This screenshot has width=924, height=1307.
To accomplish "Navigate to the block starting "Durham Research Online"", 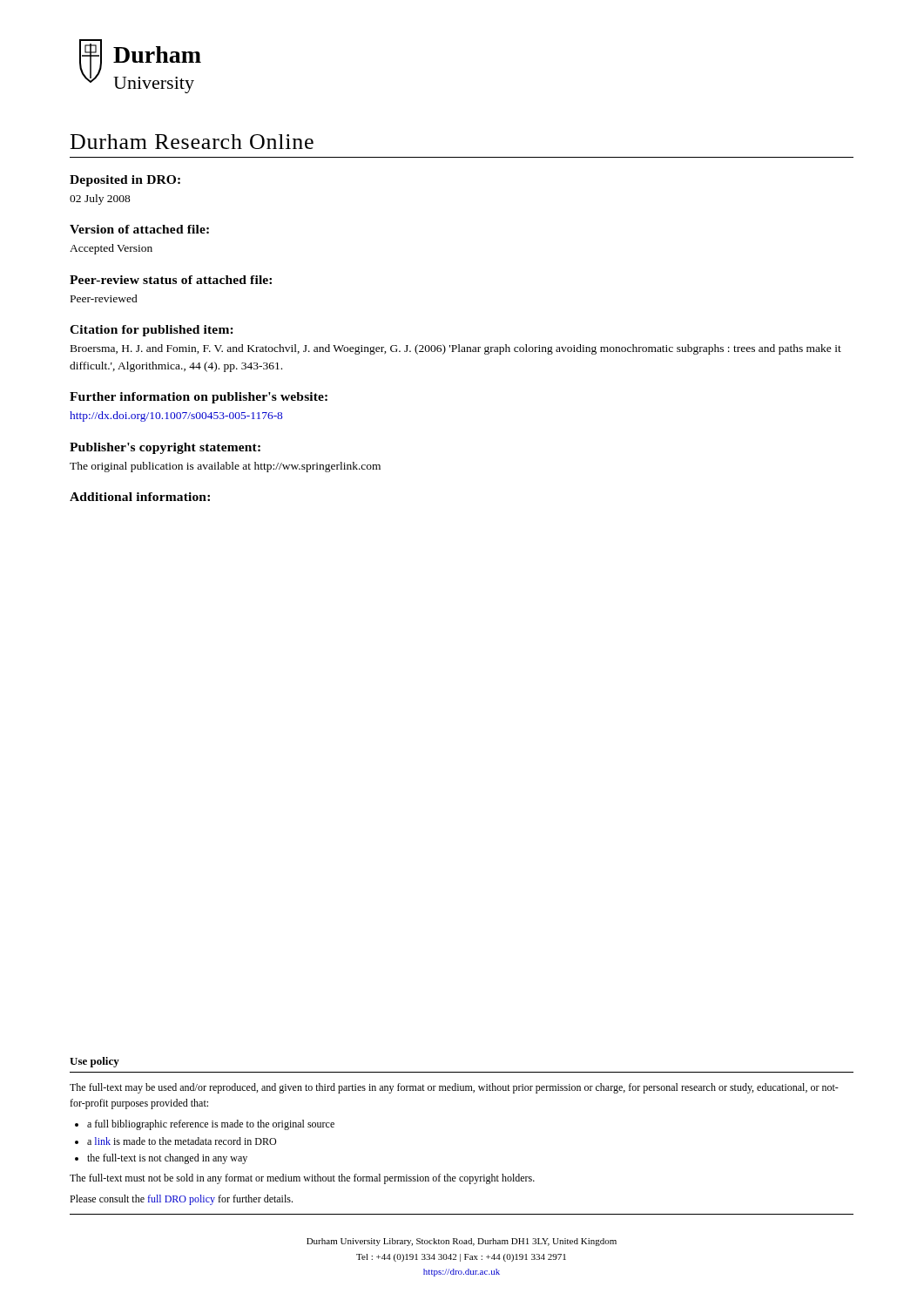I will (x=192, y=142).
